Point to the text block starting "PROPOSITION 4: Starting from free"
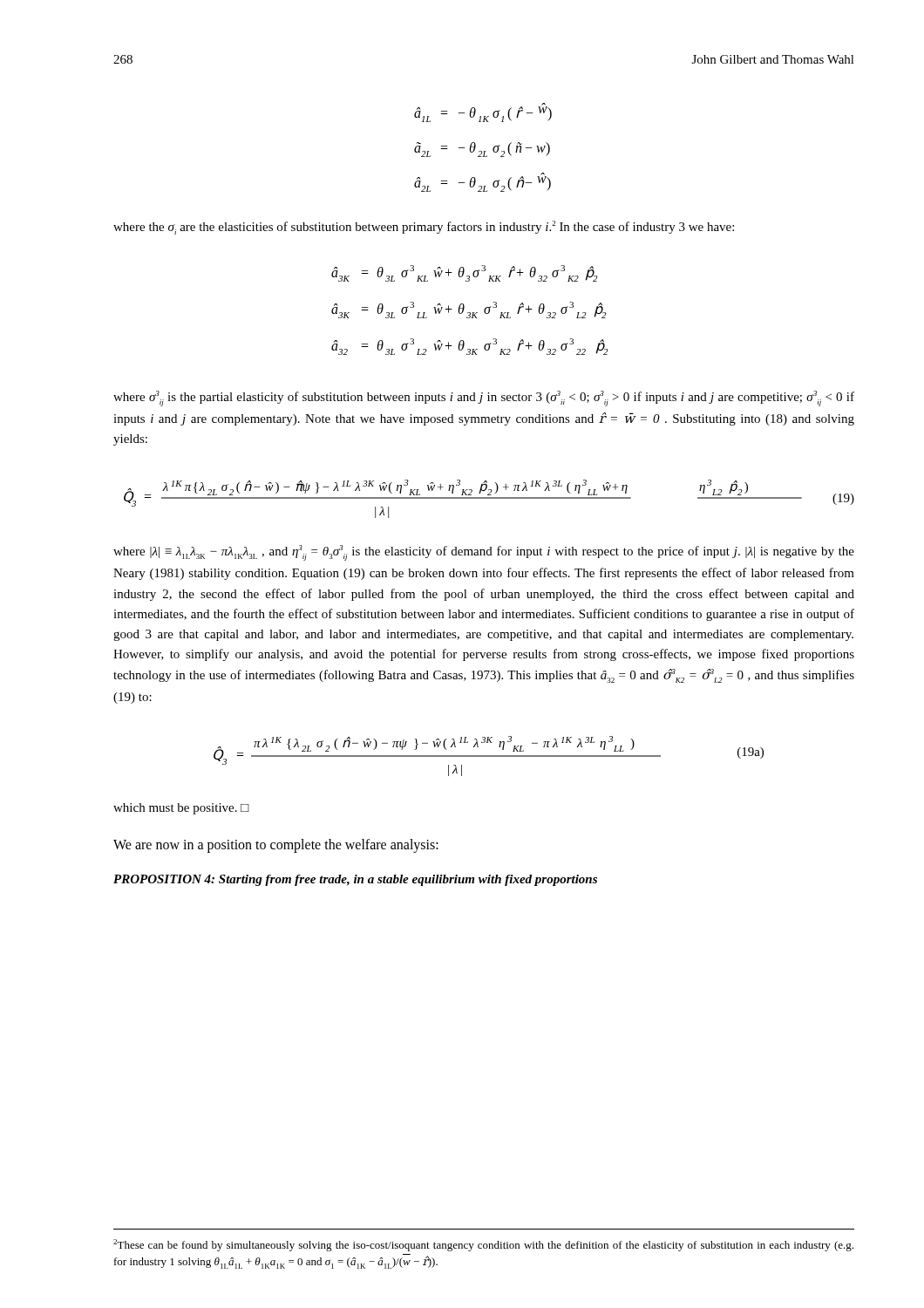924x1308 pixels. coord(355,879)
